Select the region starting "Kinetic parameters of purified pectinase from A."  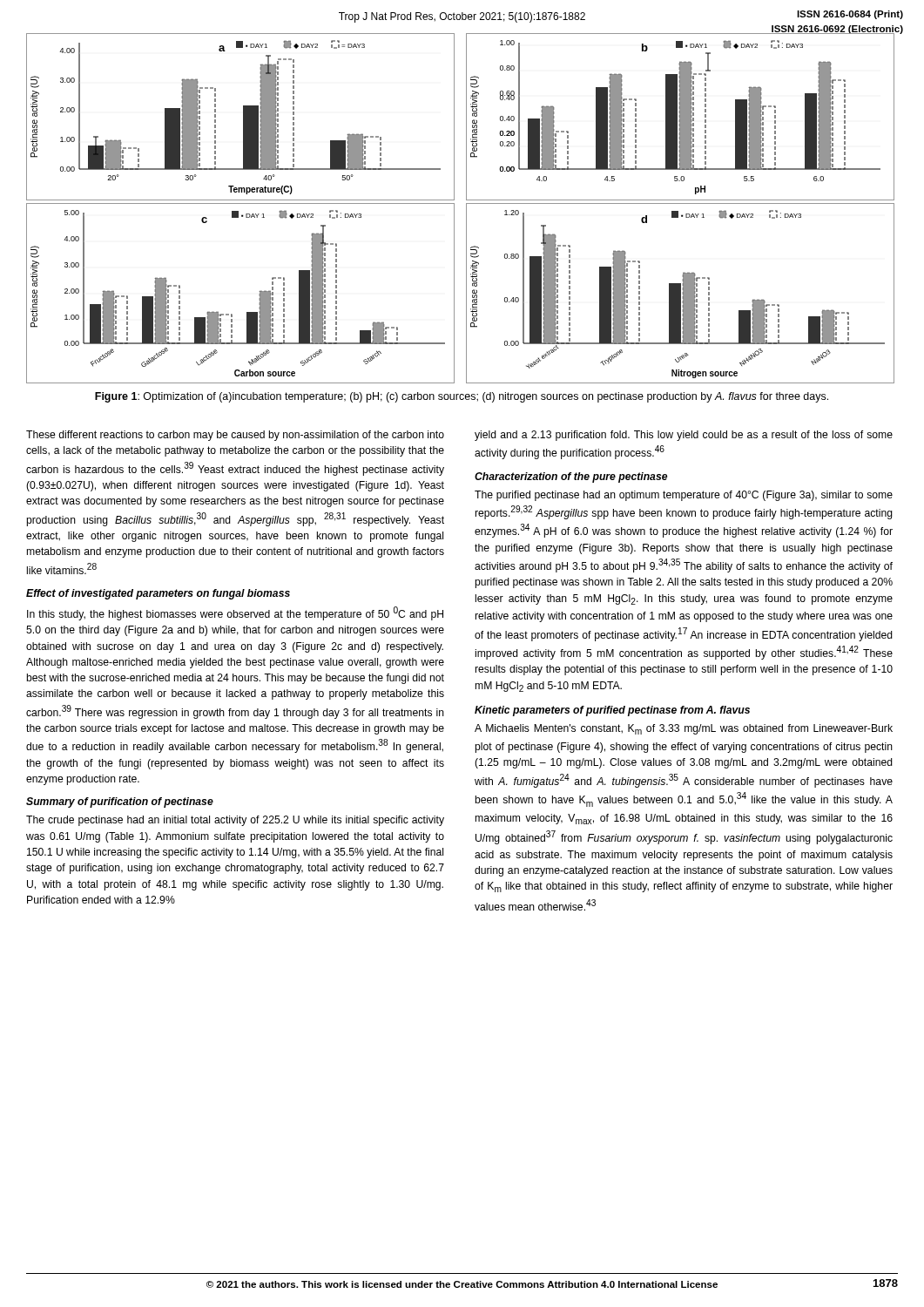[612, 710]
